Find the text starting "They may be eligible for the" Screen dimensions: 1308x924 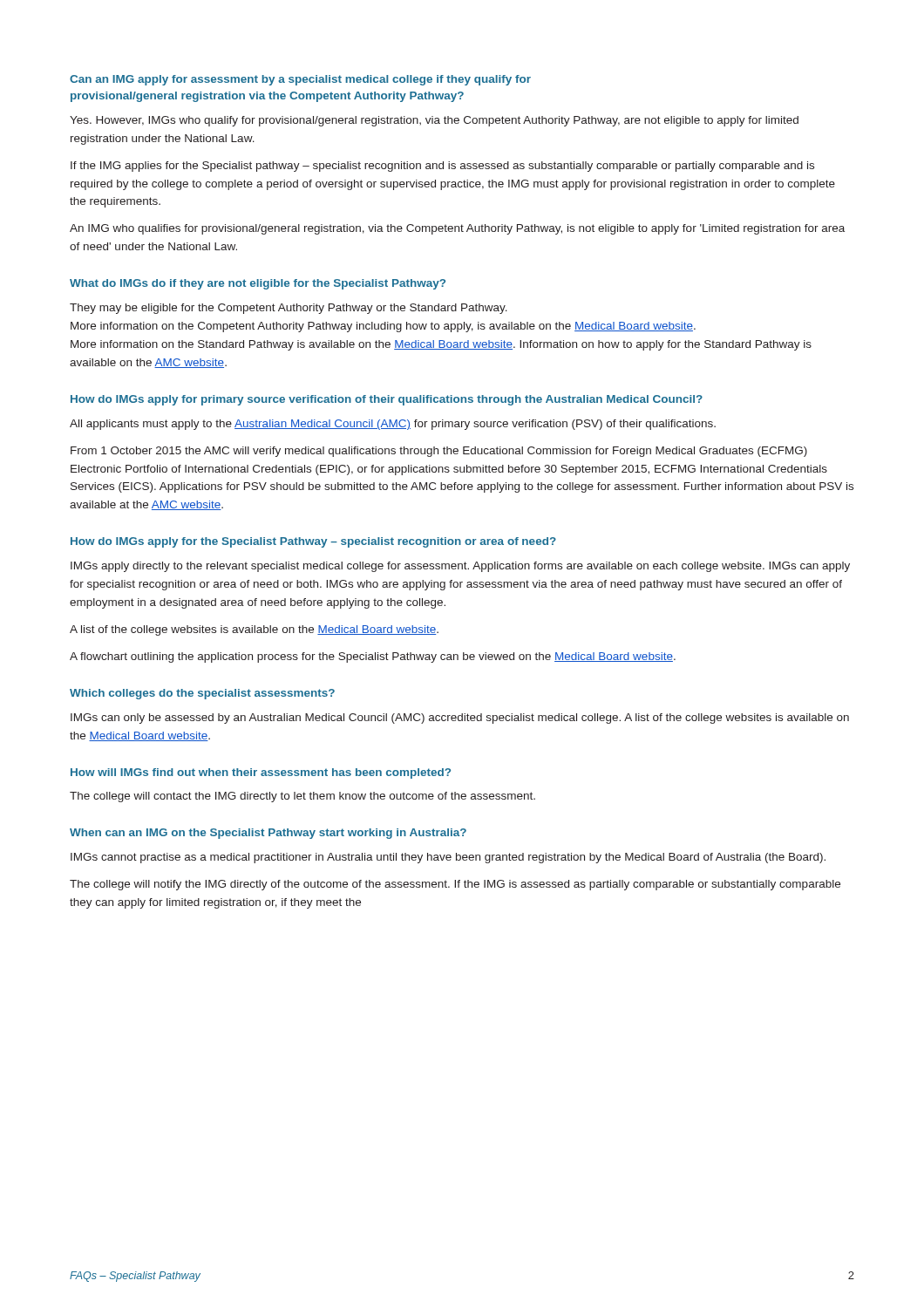(x=441, y=335)
